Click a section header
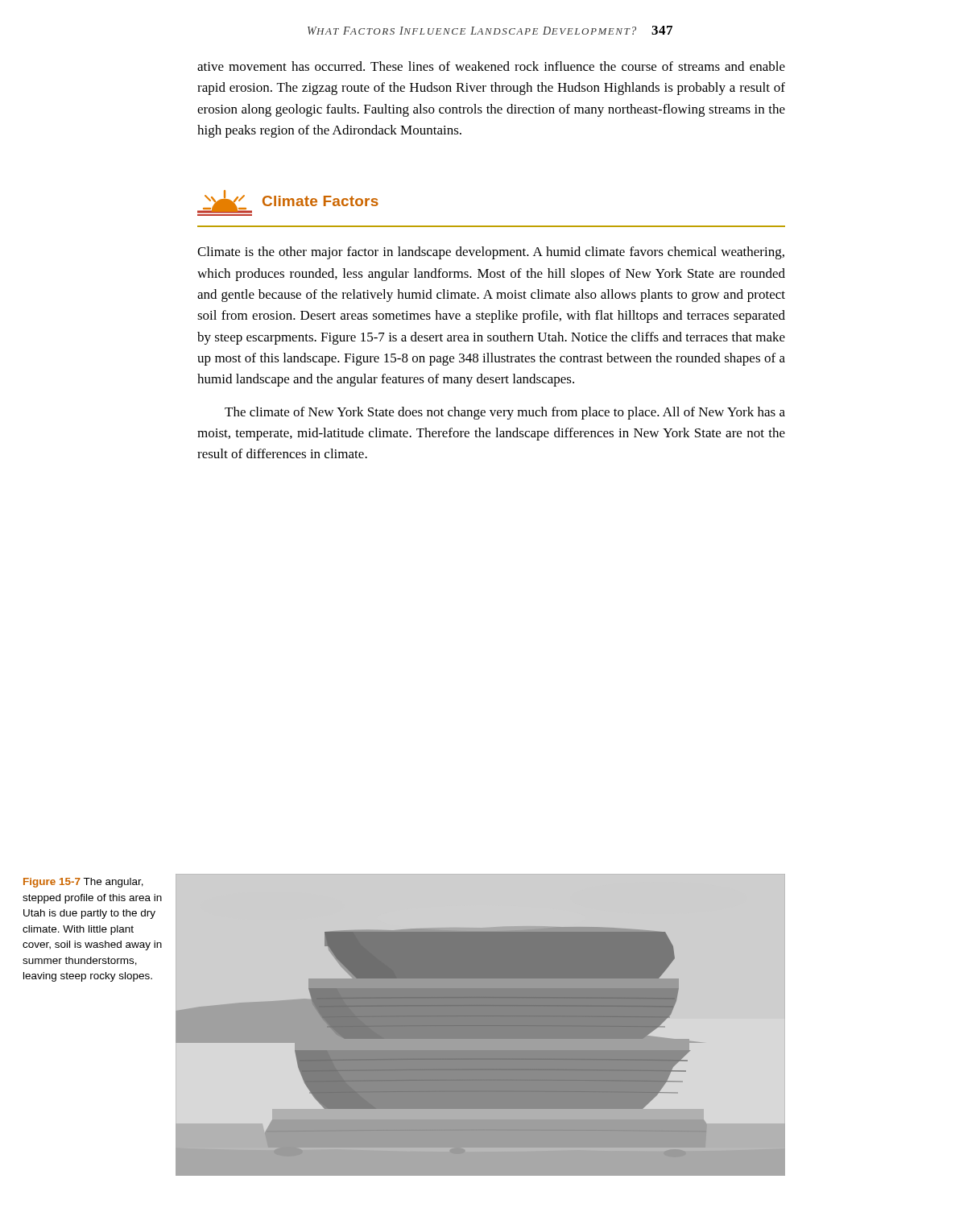Screen dimensions: 1208x980 288,203
